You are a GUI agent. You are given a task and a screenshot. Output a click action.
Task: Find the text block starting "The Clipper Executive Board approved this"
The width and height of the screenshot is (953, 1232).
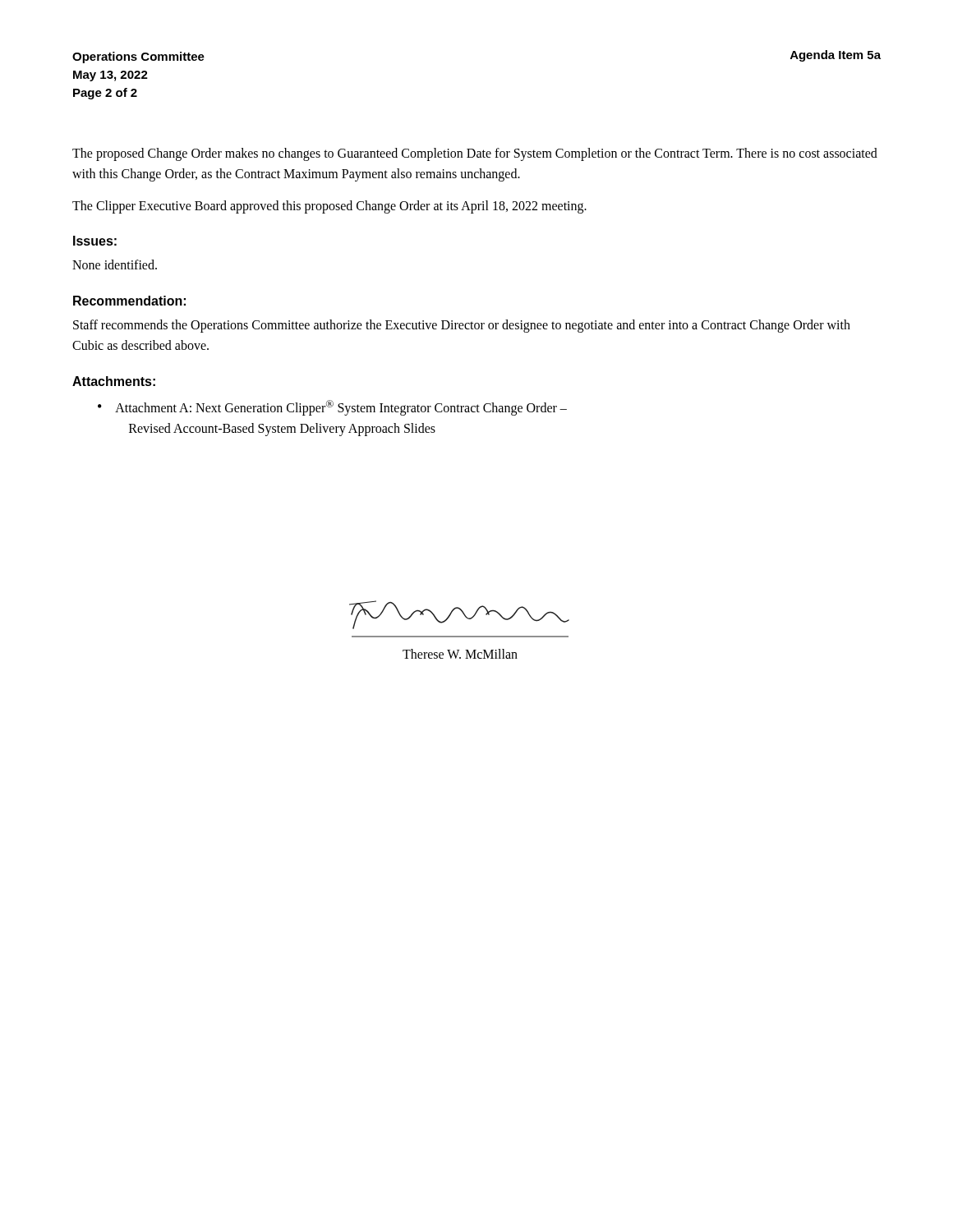coord(330,205)
